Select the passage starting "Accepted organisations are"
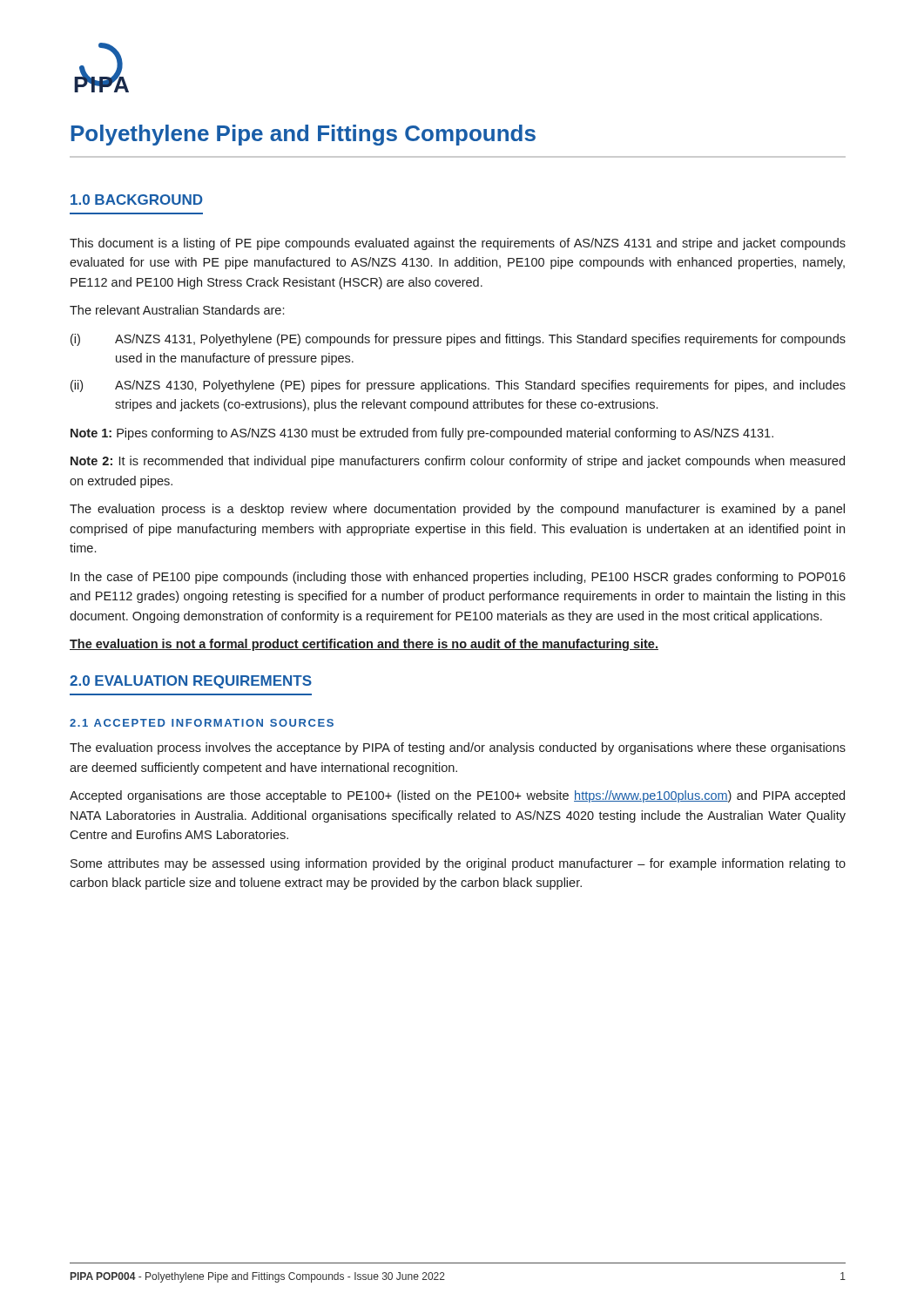 point(458,816)
